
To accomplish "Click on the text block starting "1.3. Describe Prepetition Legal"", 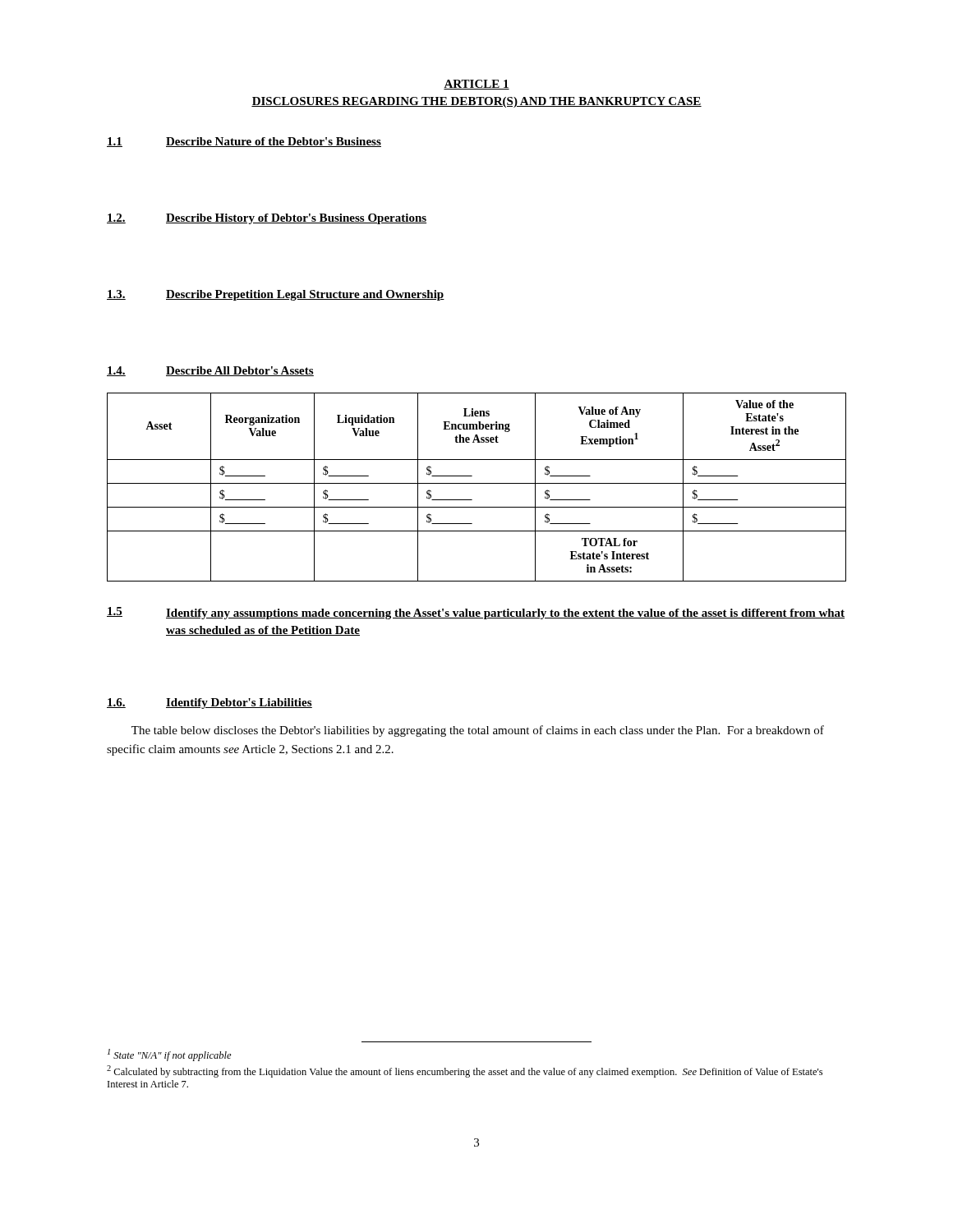I will [x=275, y=294].
